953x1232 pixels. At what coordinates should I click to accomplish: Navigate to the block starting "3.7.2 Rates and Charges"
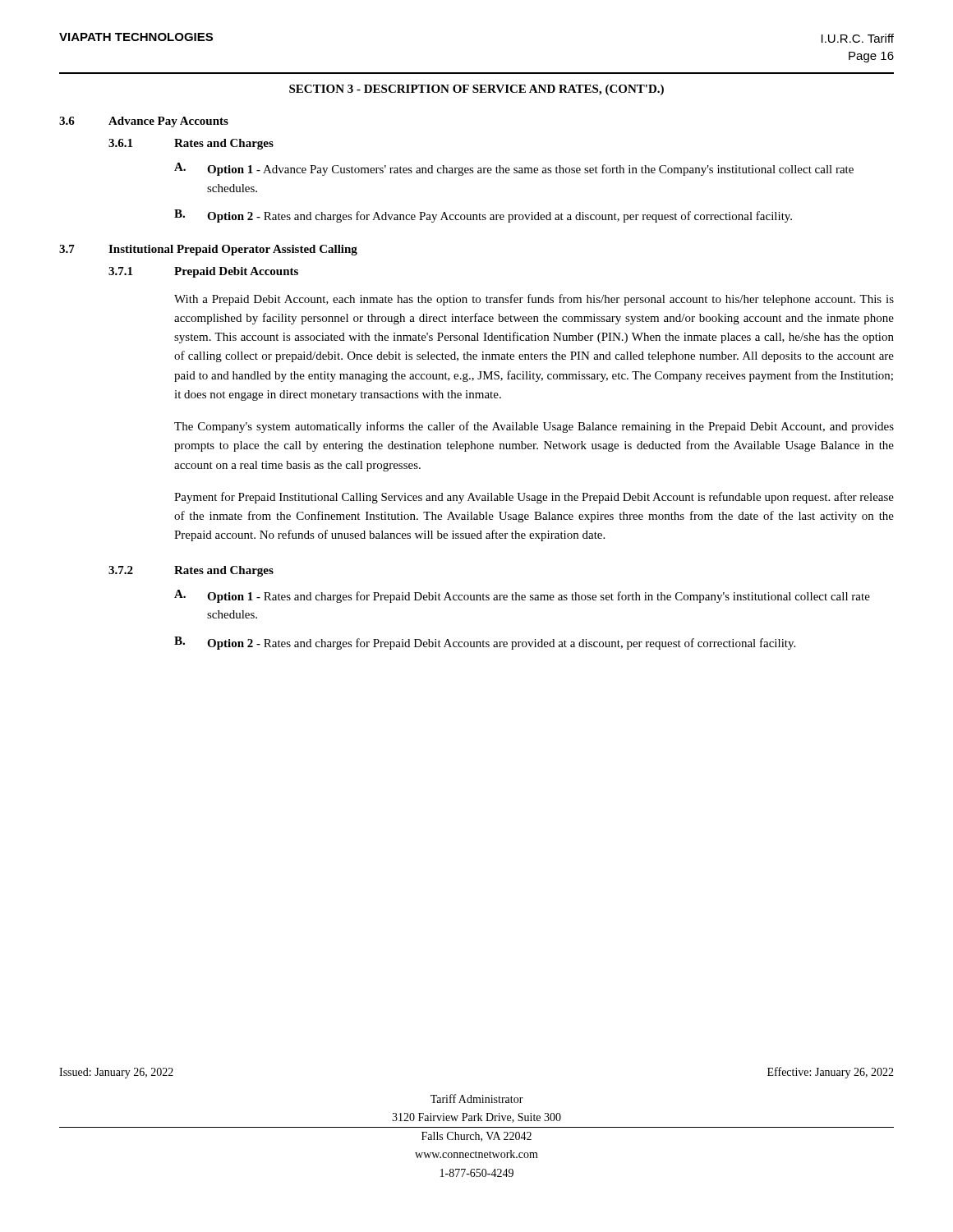click(x=191, y=570)
